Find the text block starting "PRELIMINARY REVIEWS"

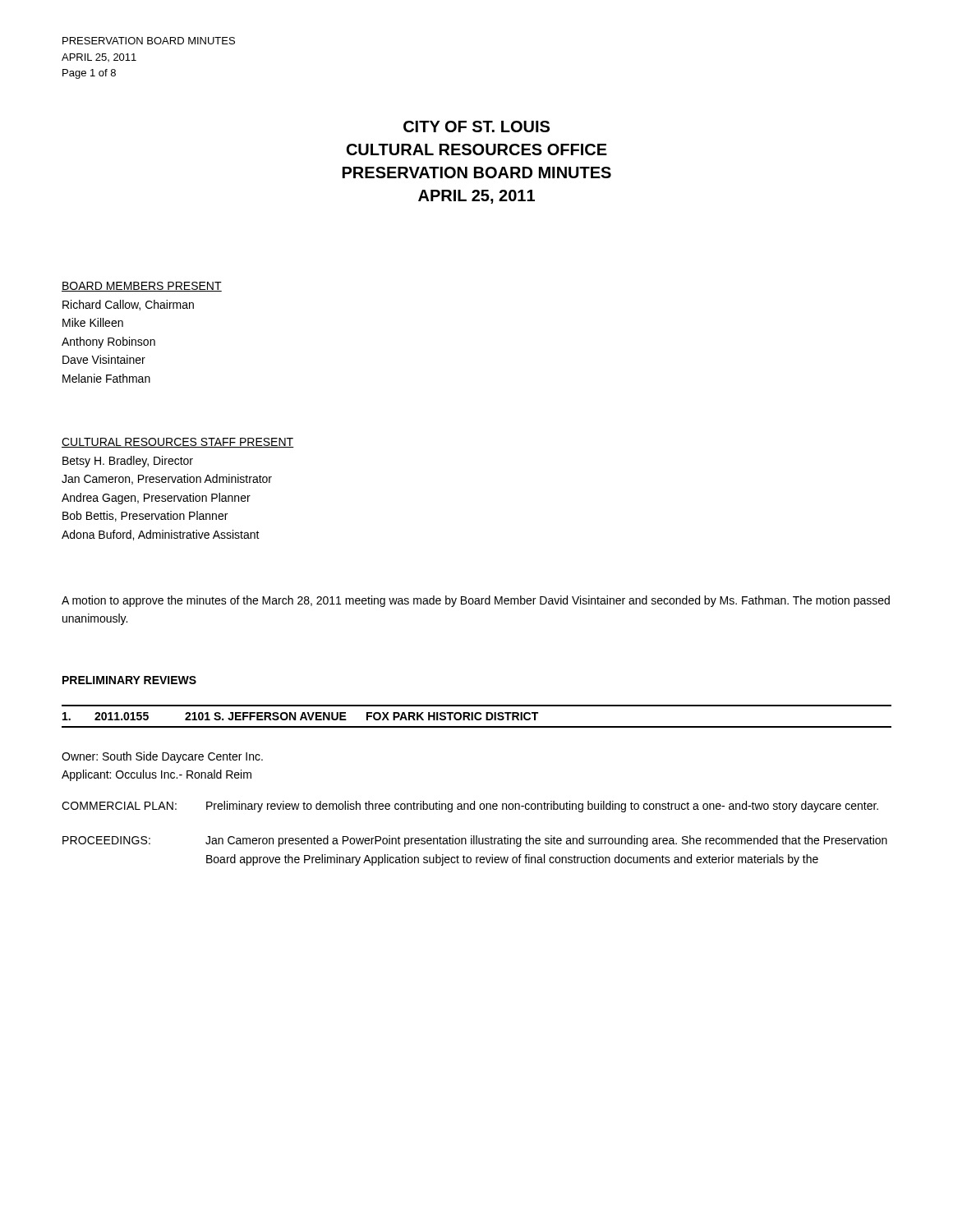click(129, 680)
